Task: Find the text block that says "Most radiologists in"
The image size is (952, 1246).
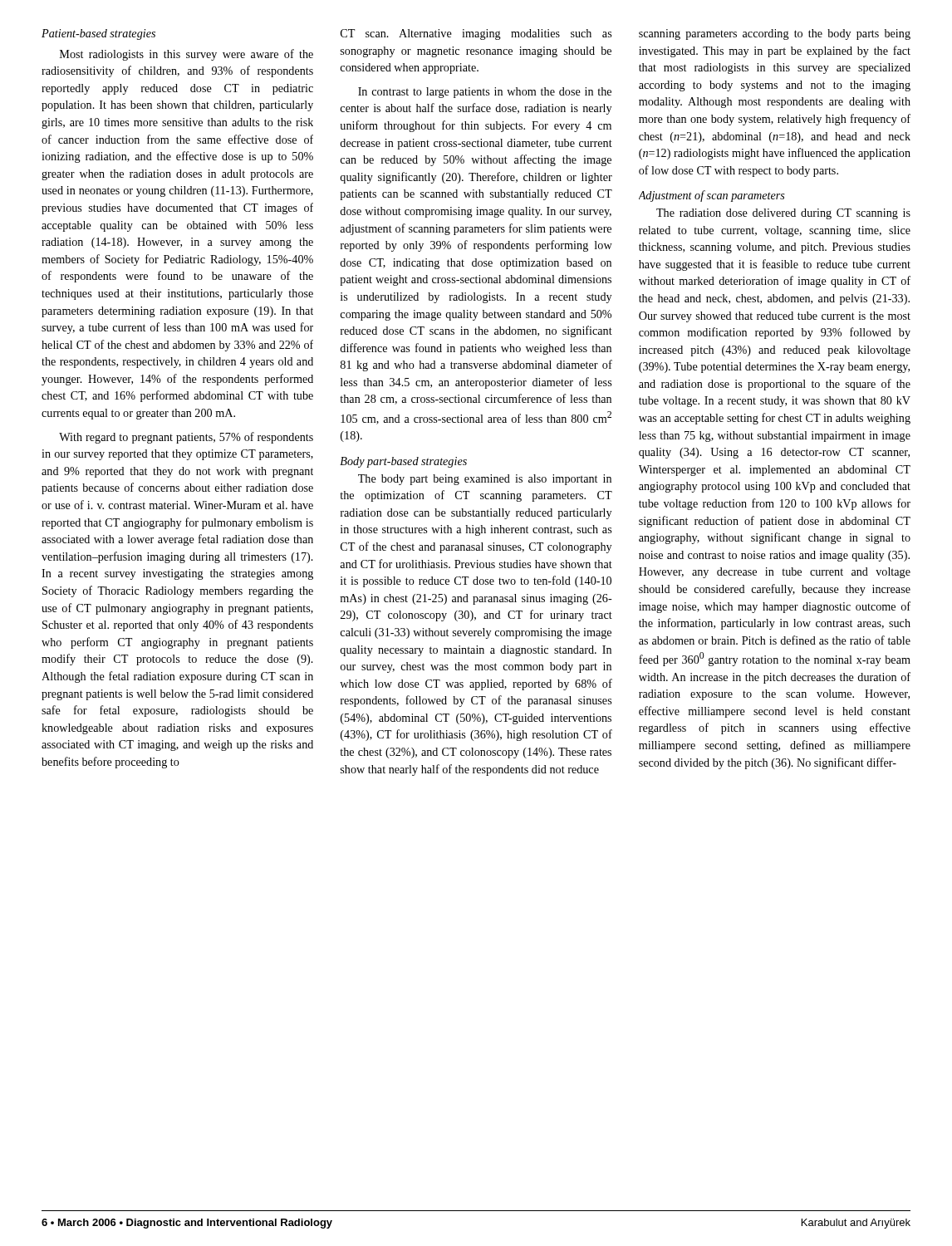Action: (178, 234)
